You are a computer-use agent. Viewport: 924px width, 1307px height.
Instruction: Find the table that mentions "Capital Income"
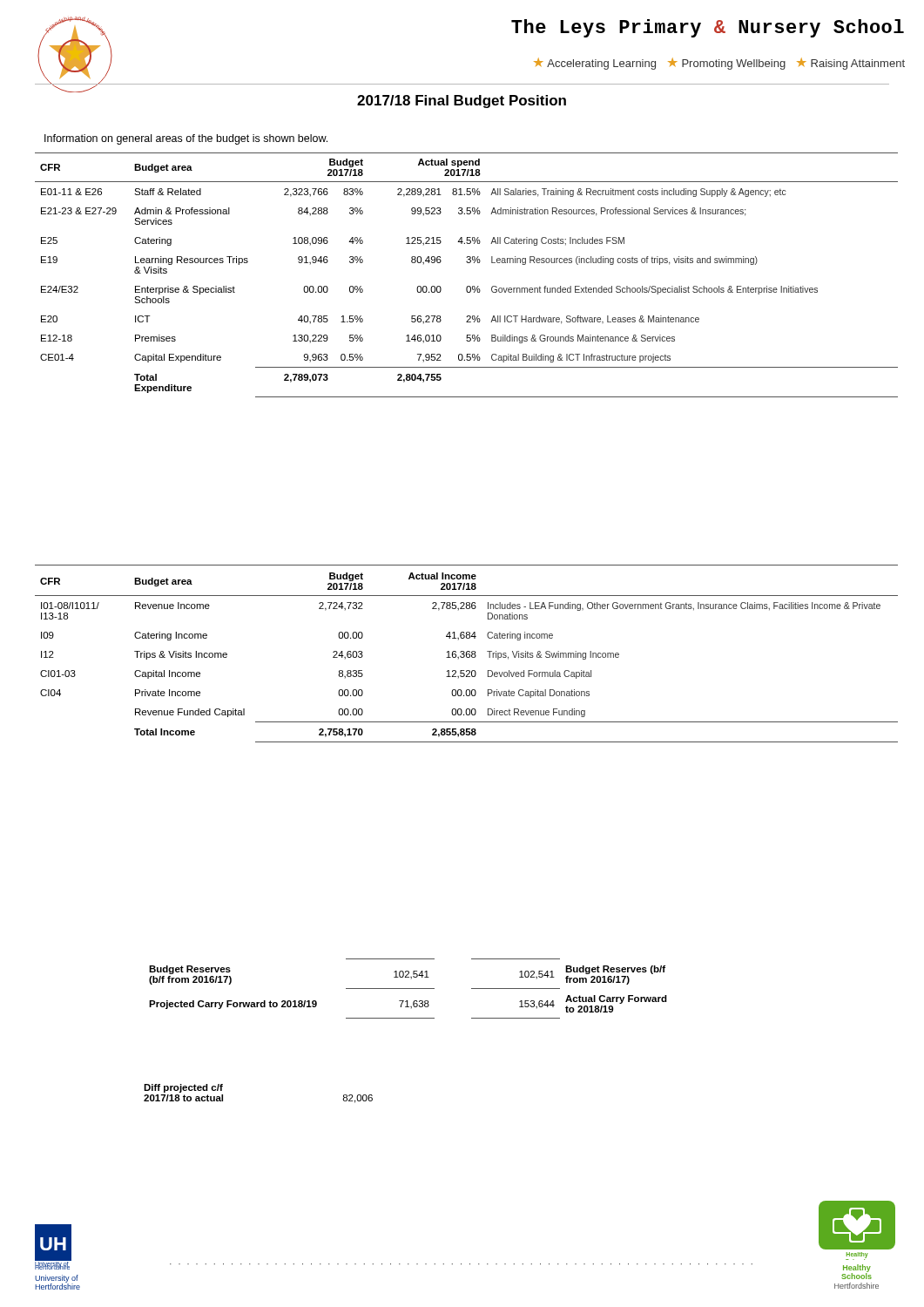tap(466, 654)
